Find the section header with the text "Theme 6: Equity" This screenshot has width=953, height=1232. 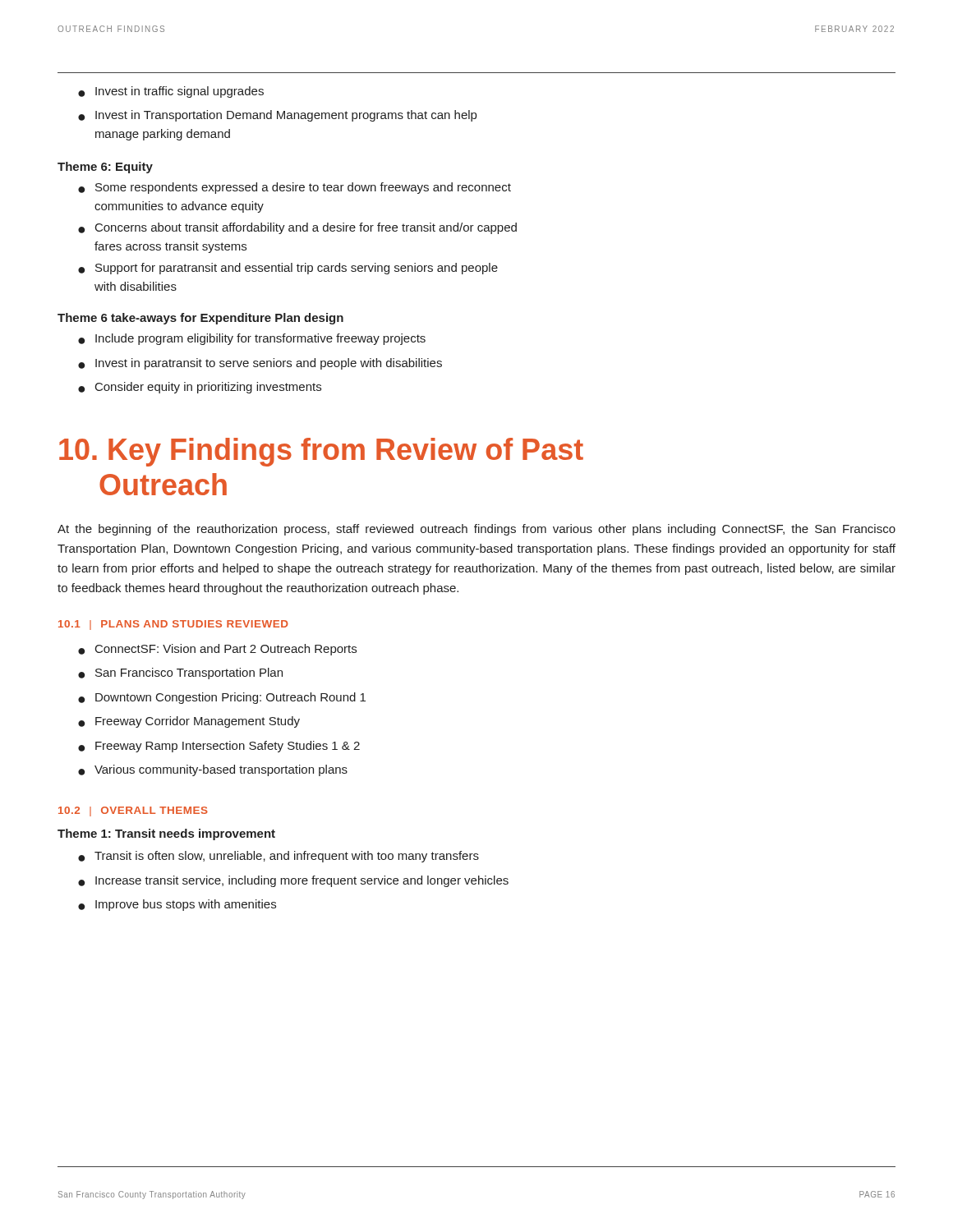coord(105,167)
